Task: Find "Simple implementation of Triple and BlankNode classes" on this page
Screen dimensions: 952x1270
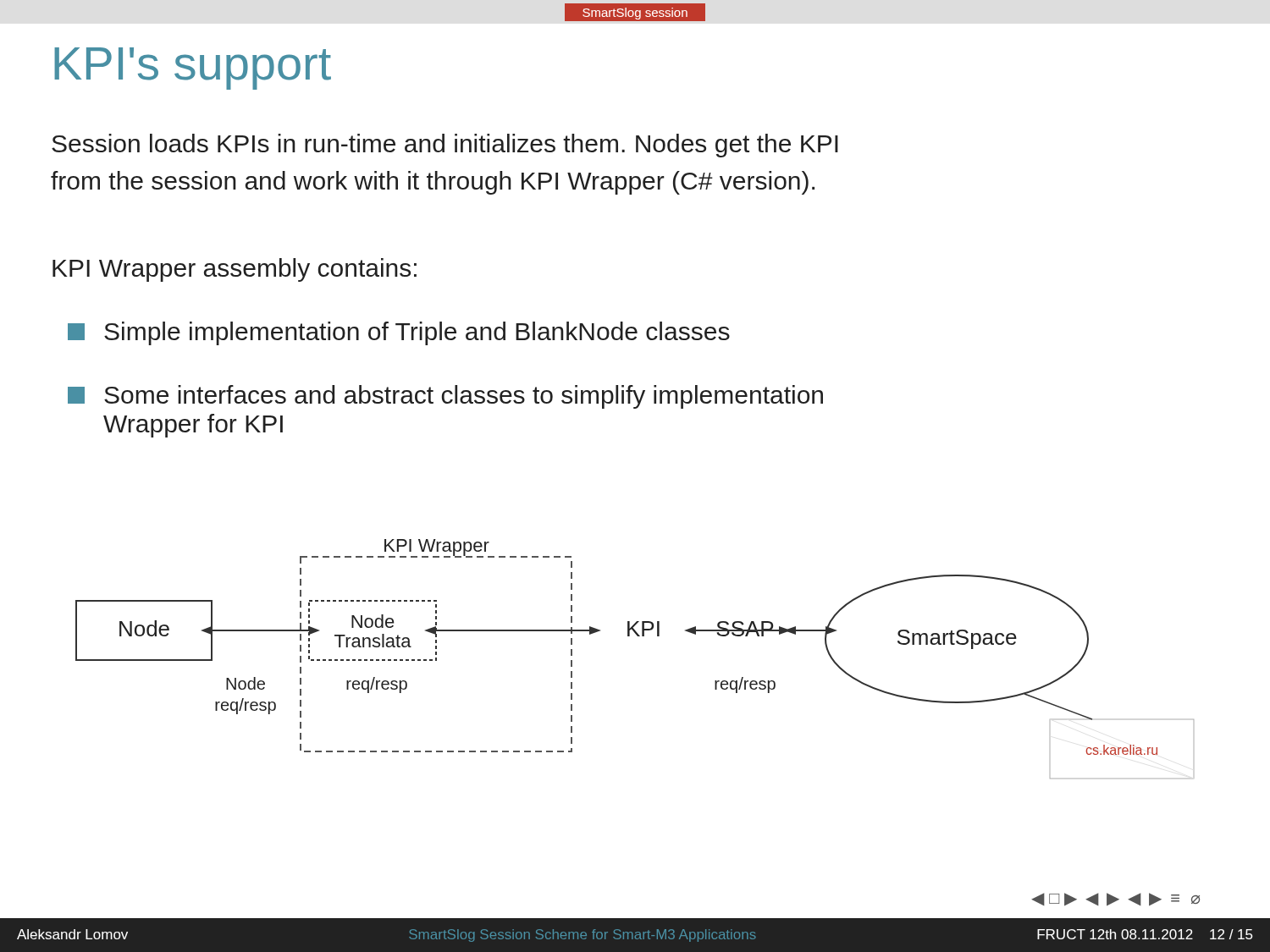Action: pos(399,332)
